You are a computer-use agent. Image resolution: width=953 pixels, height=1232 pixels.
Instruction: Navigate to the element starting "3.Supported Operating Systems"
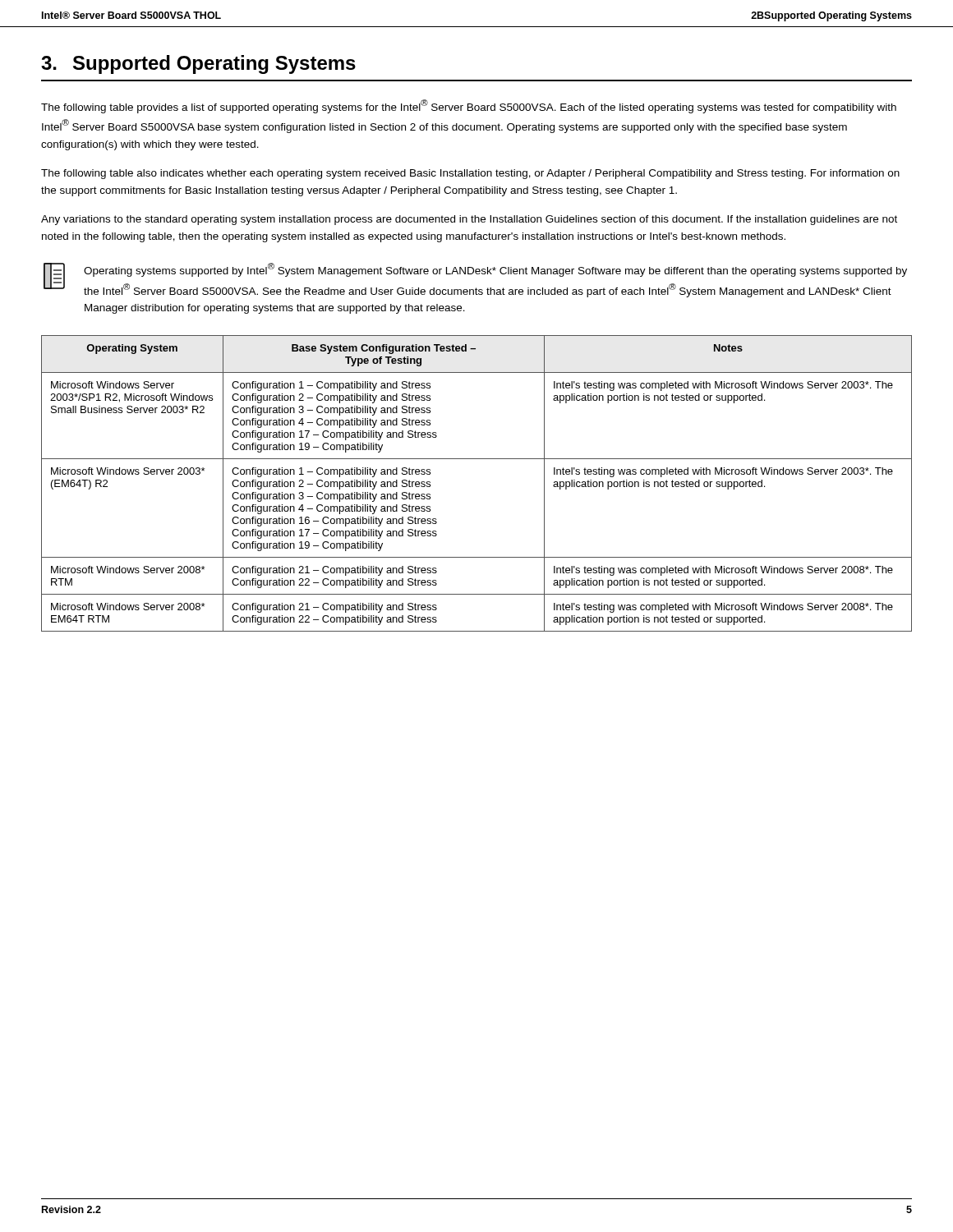click(199, 63)
